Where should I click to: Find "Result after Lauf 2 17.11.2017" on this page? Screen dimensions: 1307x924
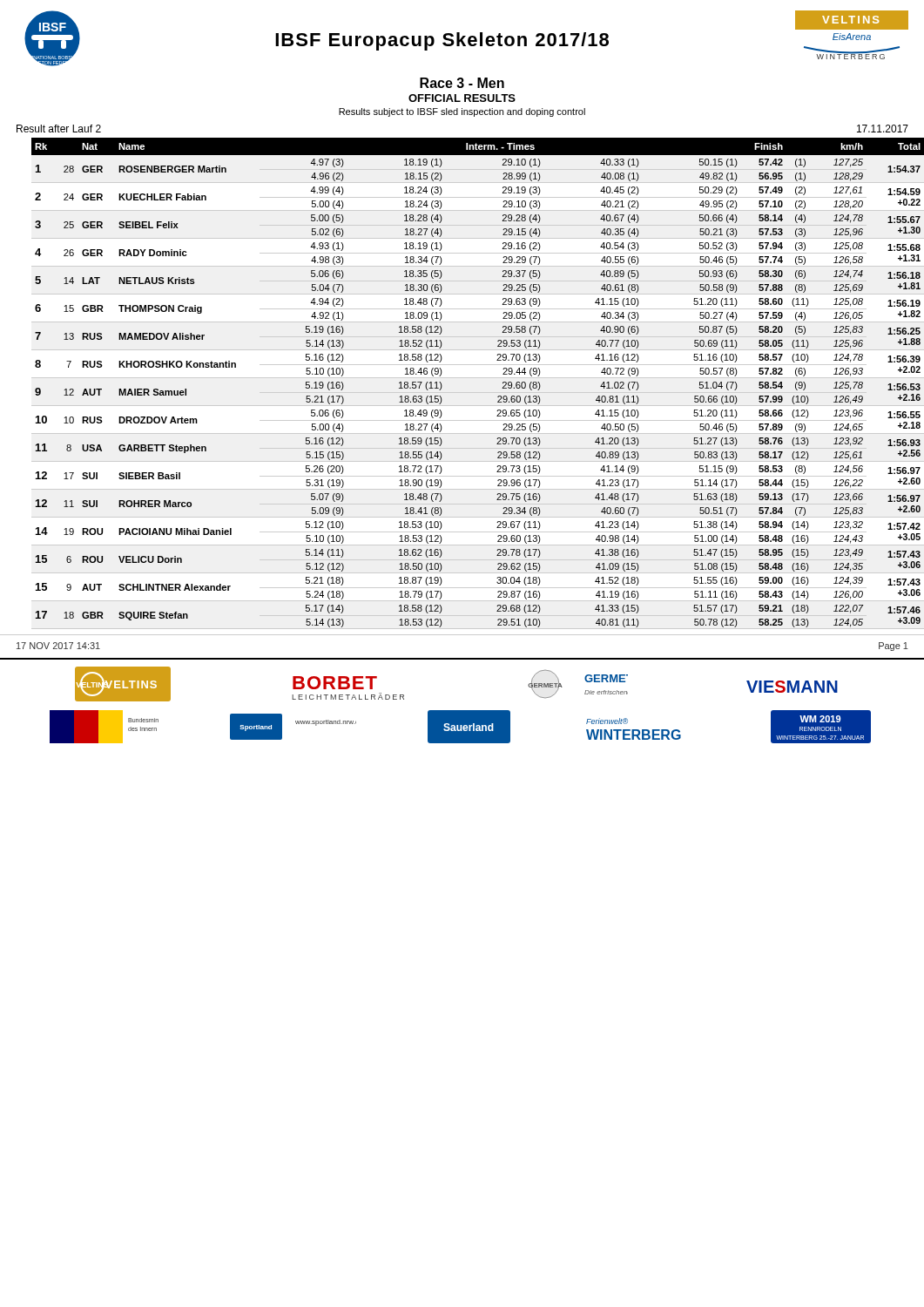462,129
